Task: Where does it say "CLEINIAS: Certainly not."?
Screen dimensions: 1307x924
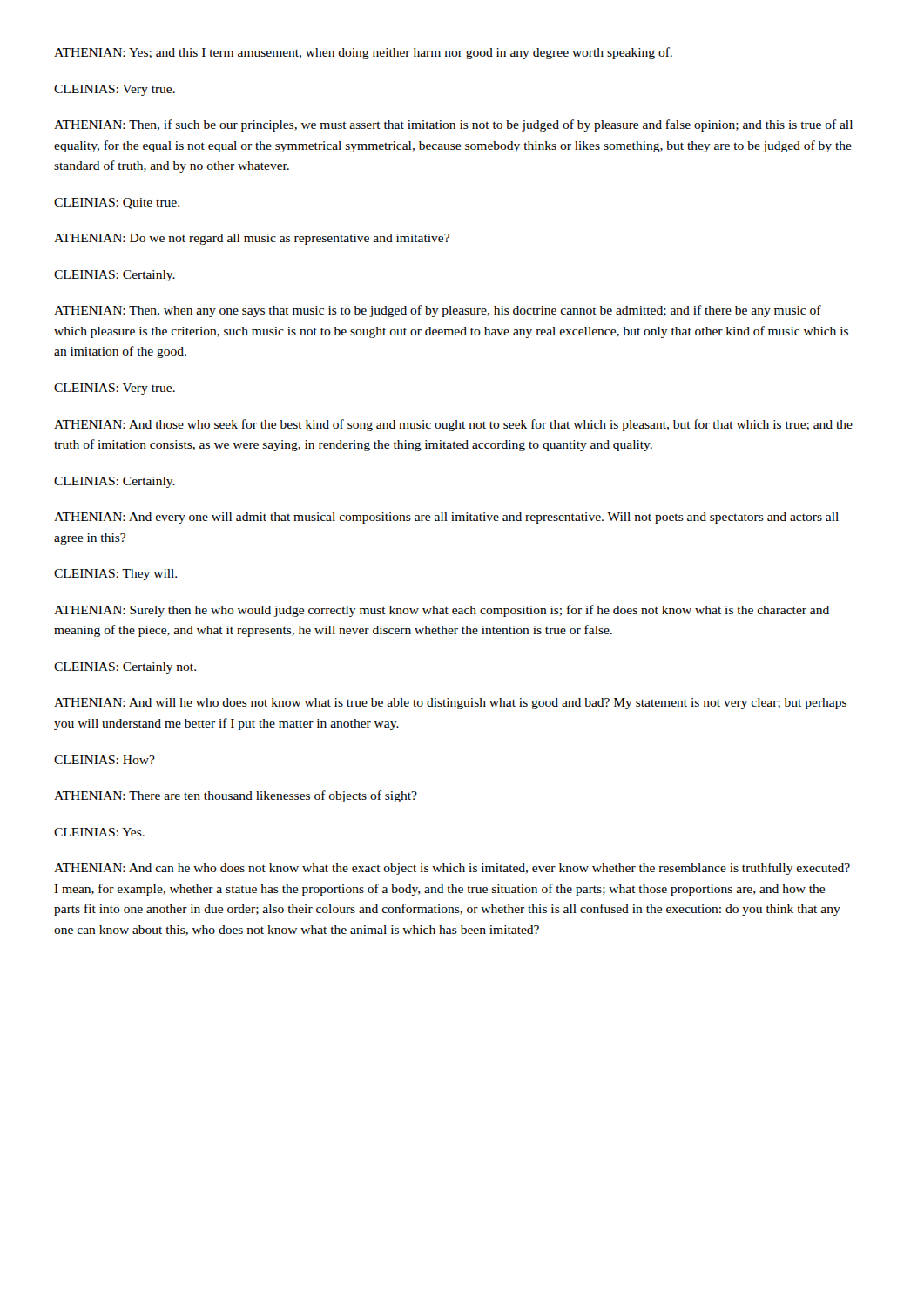Action: click(125, 666)
